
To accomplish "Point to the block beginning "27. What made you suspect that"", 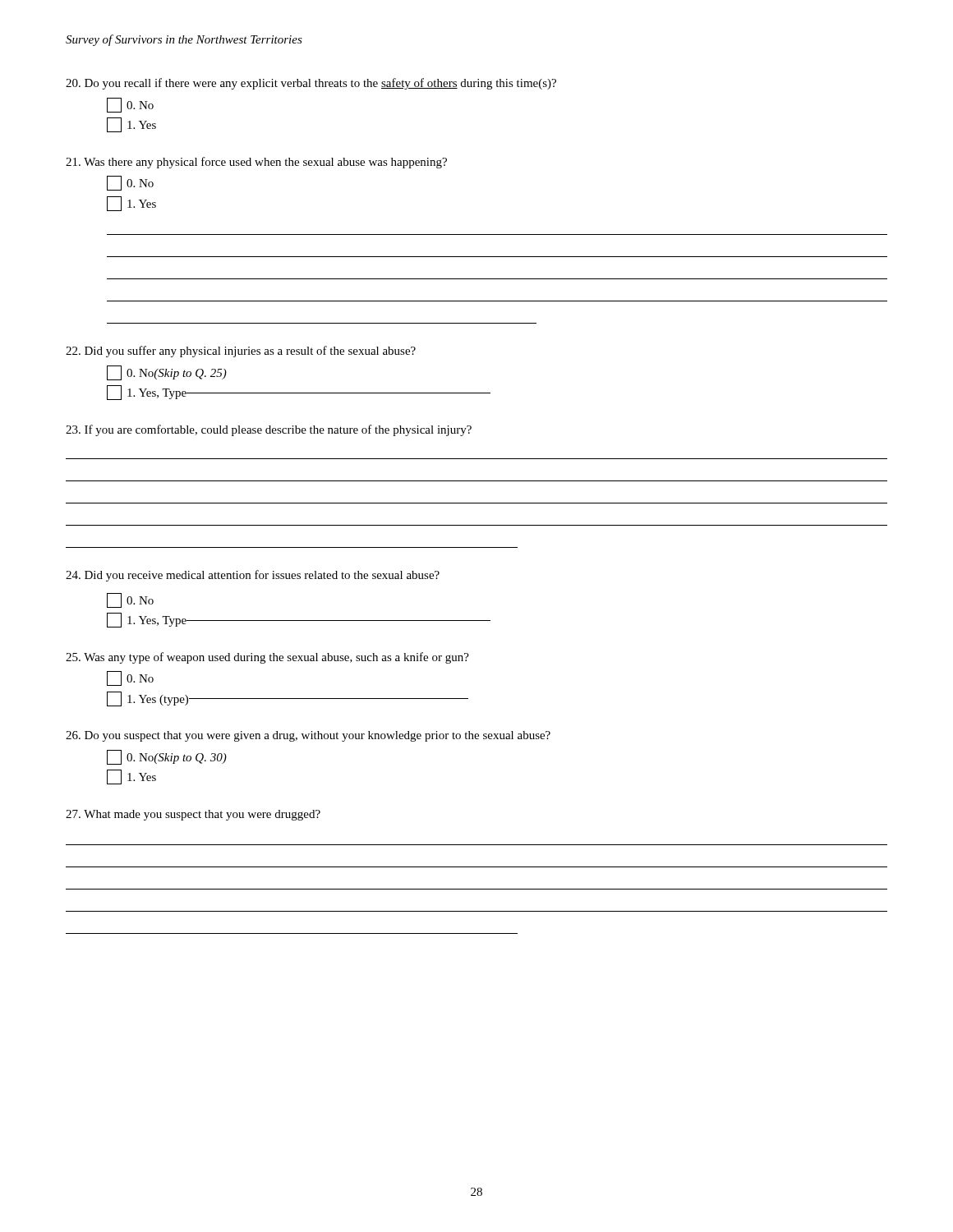I will [476, 869].
